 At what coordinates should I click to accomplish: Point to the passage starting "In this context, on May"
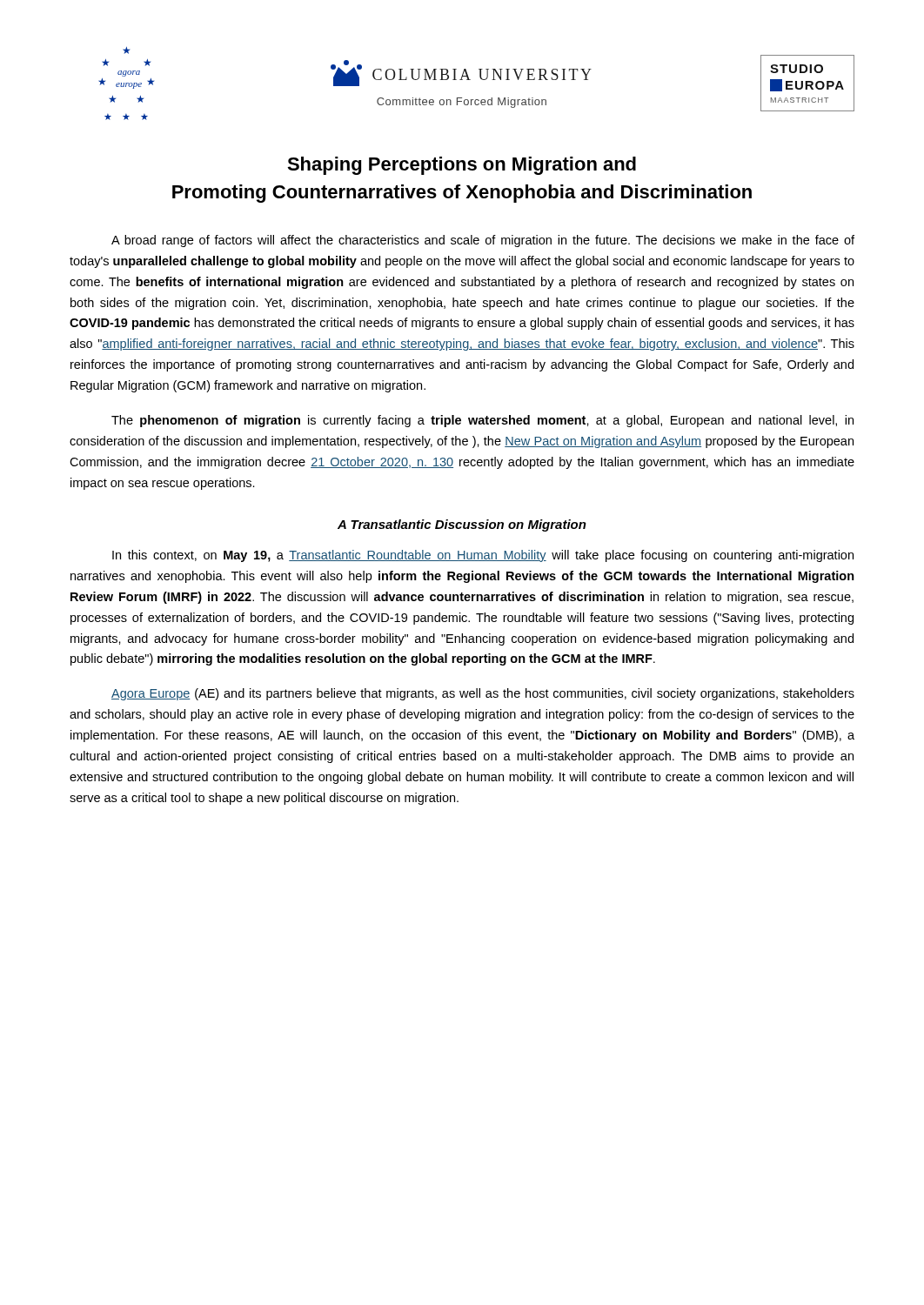(462, 607)
